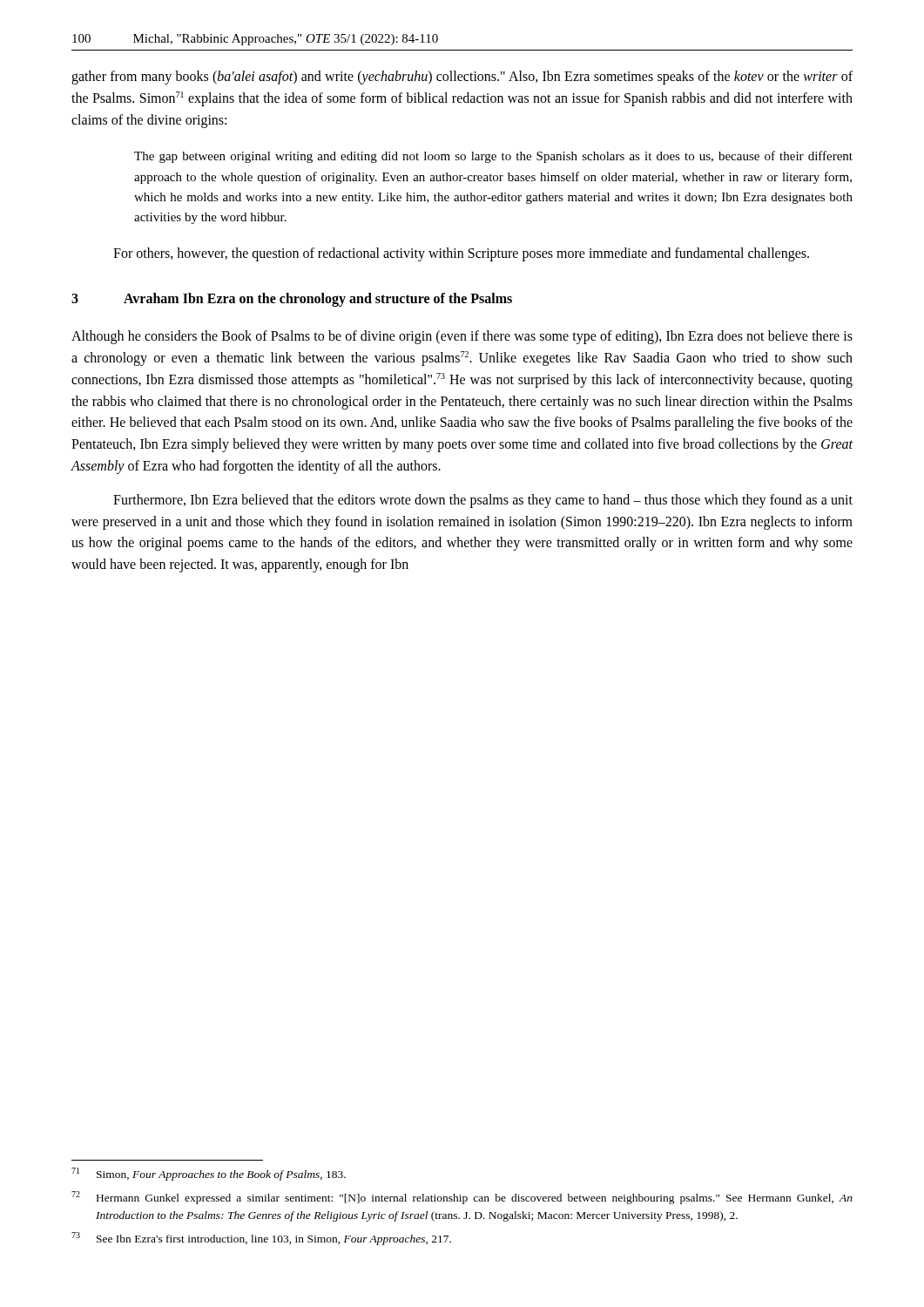Viewport: 924px width, 1307px height.
Task: Find the text block with the text "Furthermore, Ibn Ezra believed that the editors wrote"
Action: point(462,532)
